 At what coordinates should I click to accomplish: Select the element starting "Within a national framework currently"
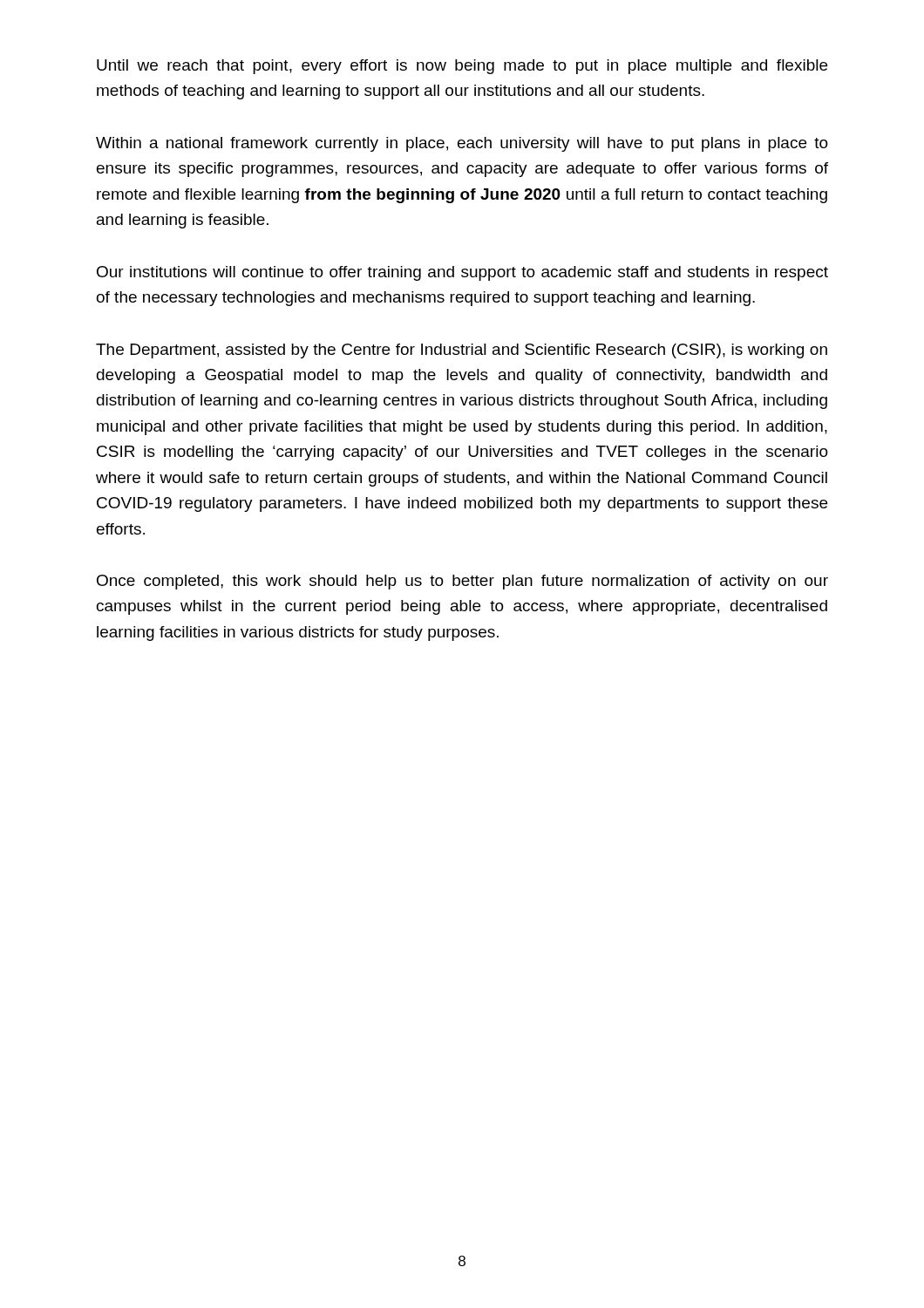click(462, 181)
